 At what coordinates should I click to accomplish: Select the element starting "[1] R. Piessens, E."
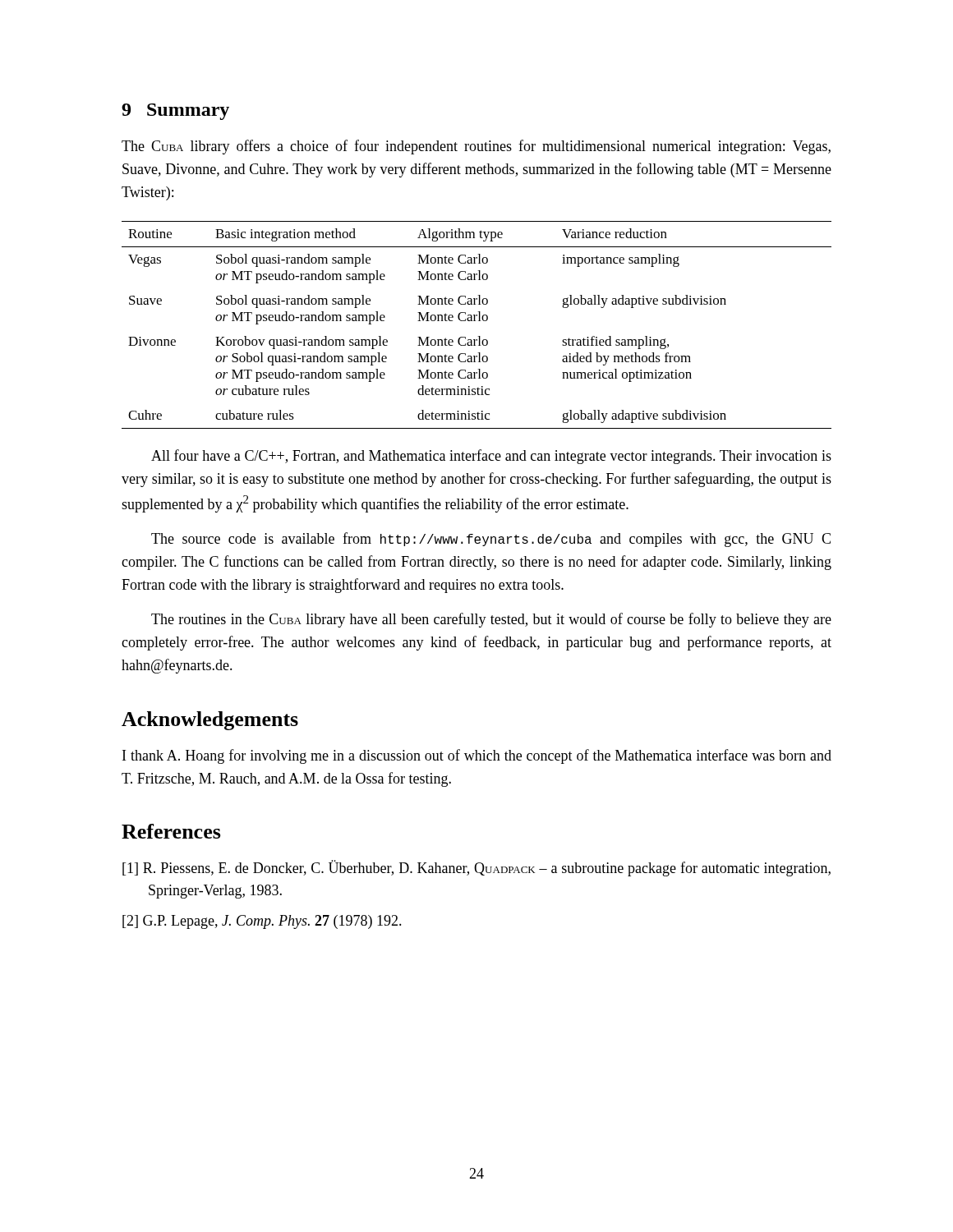coord(476,880)
